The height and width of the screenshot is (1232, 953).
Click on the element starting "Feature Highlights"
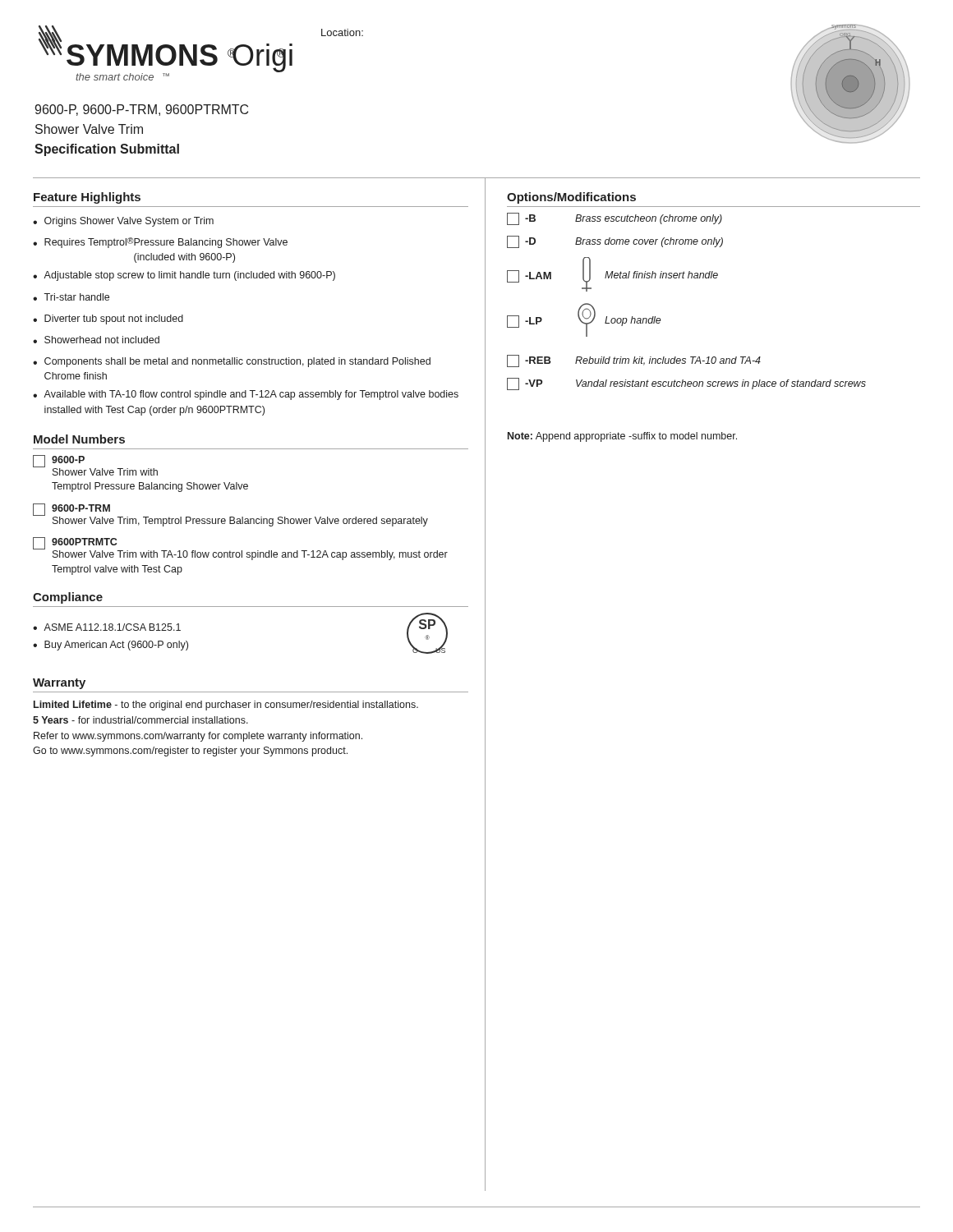87,197
